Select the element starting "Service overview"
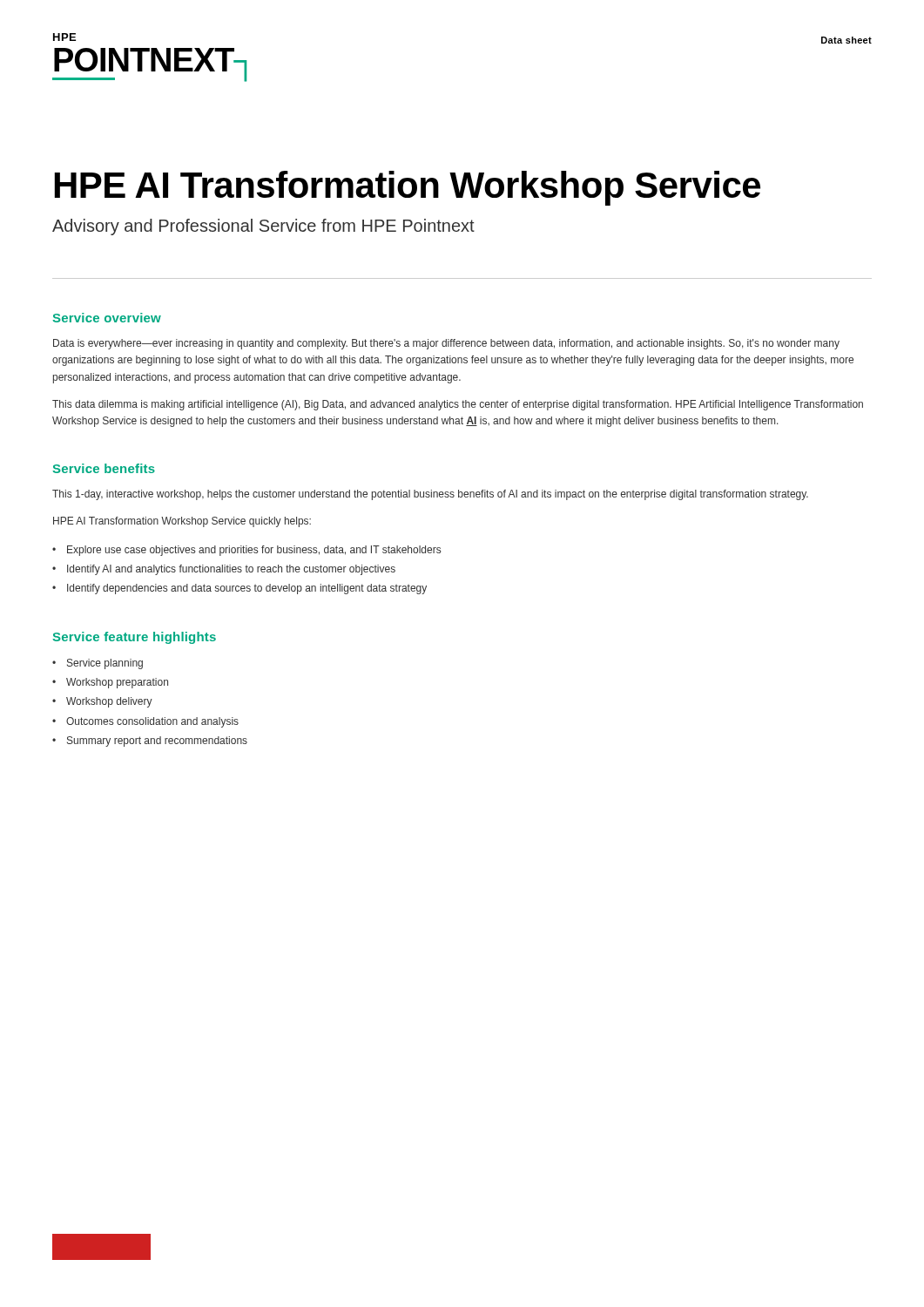The image size is (924, 1307). point(107,318)
